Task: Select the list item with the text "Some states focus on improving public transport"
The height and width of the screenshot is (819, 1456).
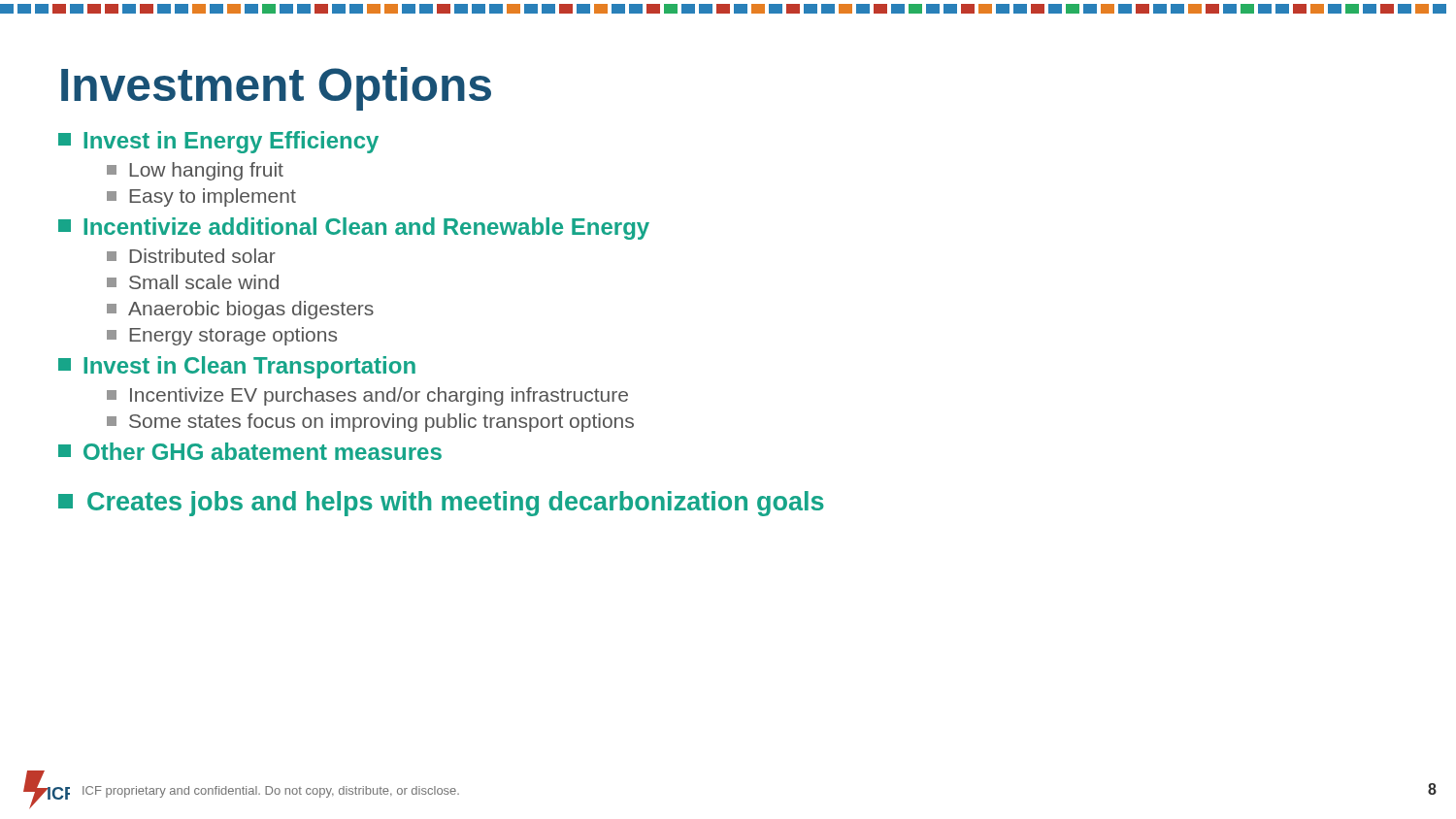Action: [371, 421]
